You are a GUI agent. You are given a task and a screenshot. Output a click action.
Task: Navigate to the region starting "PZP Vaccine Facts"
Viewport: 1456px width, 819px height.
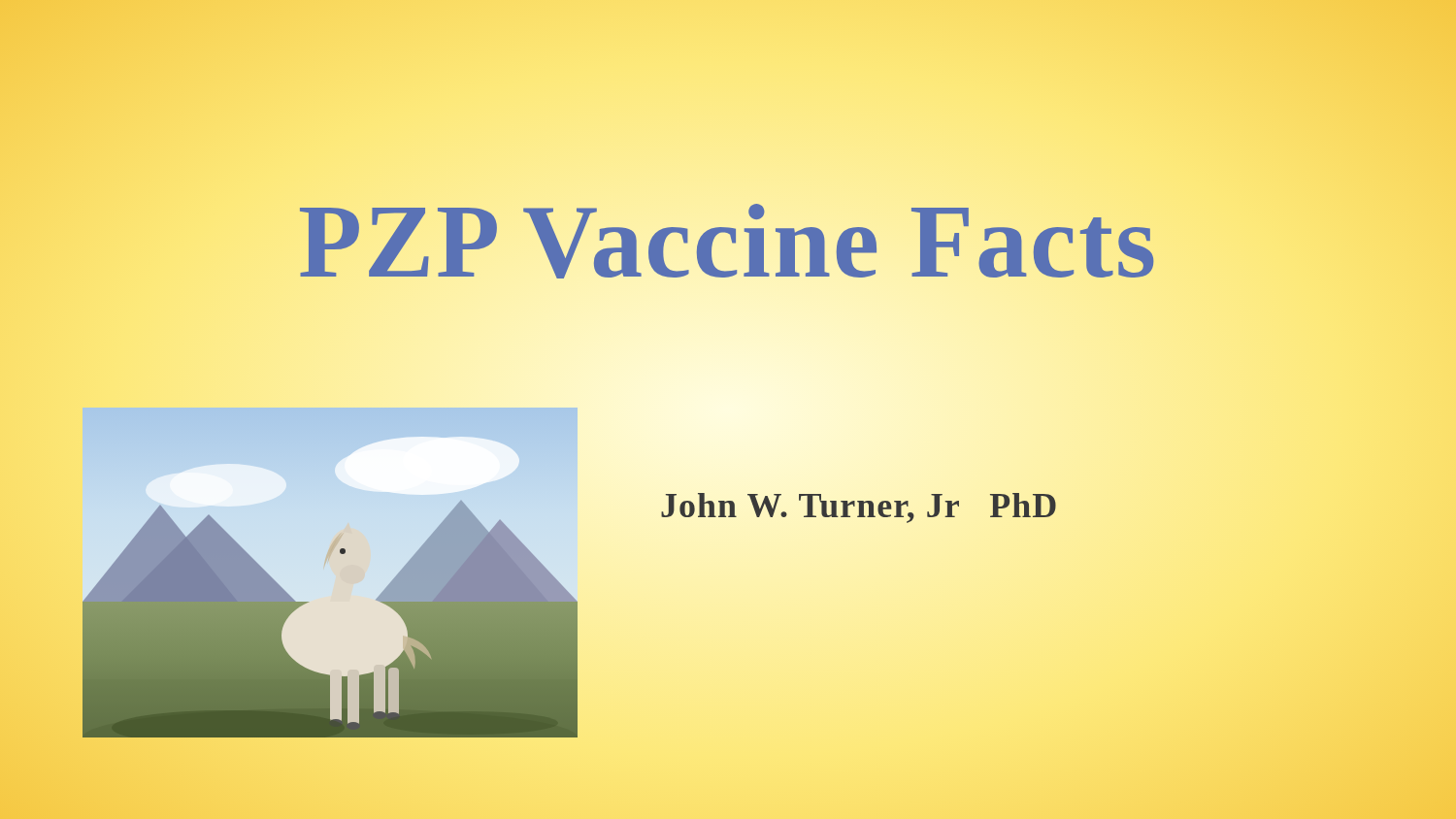728,242
